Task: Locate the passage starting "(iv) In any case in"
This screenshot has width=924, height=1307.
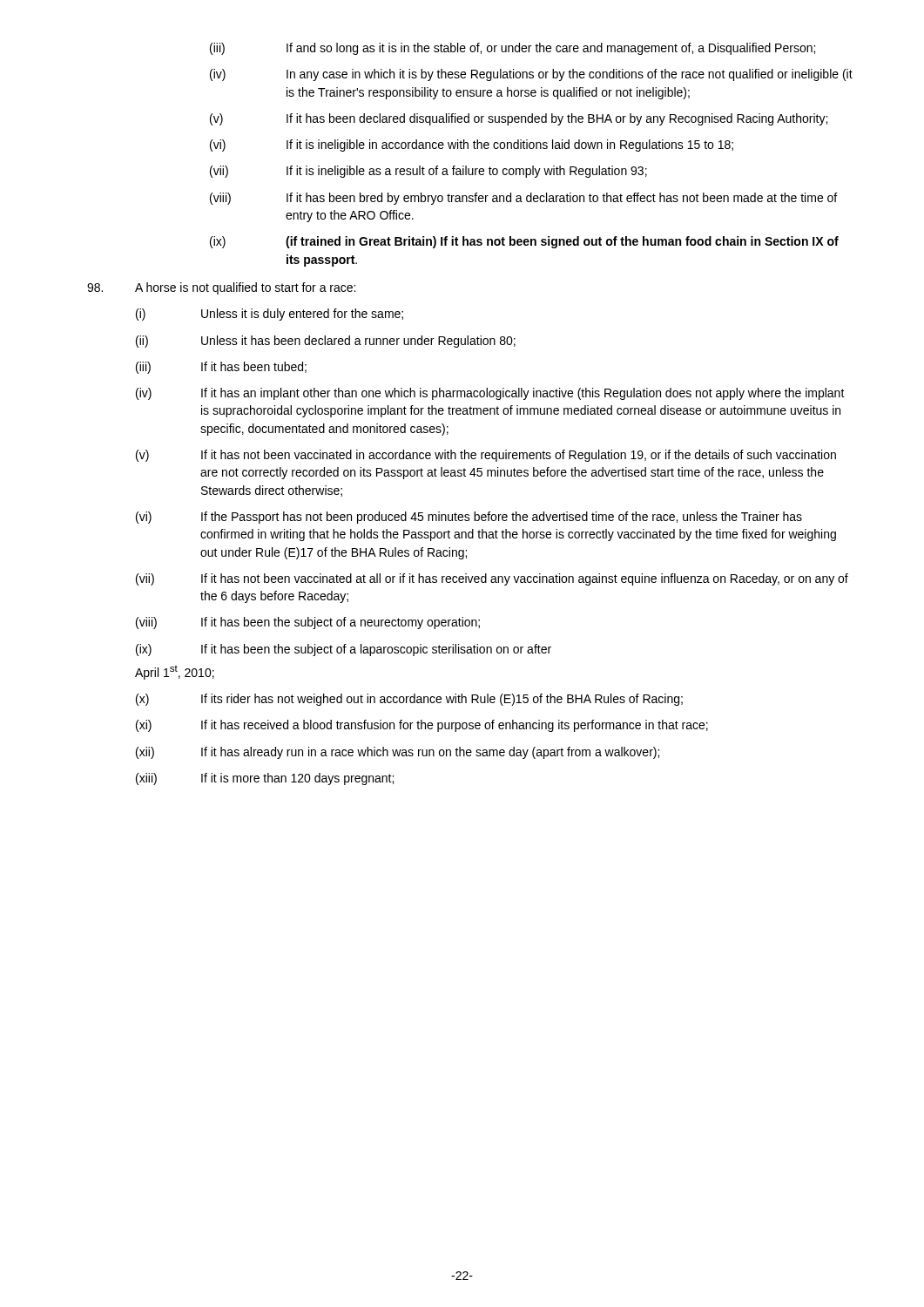Action: tap(532, 83)
